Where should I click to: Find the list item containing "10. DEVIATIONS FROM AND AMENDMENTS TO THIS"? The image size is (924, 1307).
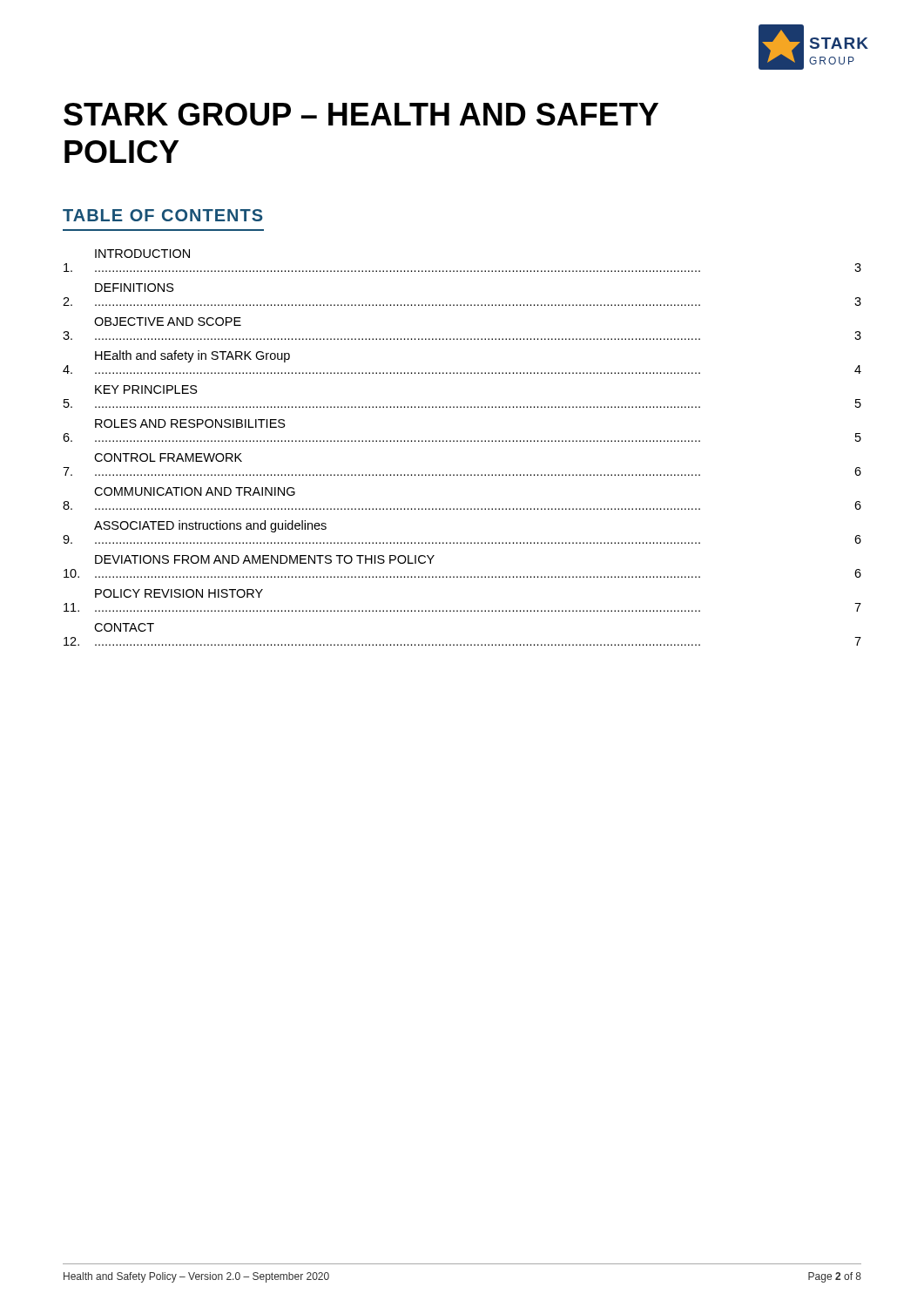click(462, 566)
